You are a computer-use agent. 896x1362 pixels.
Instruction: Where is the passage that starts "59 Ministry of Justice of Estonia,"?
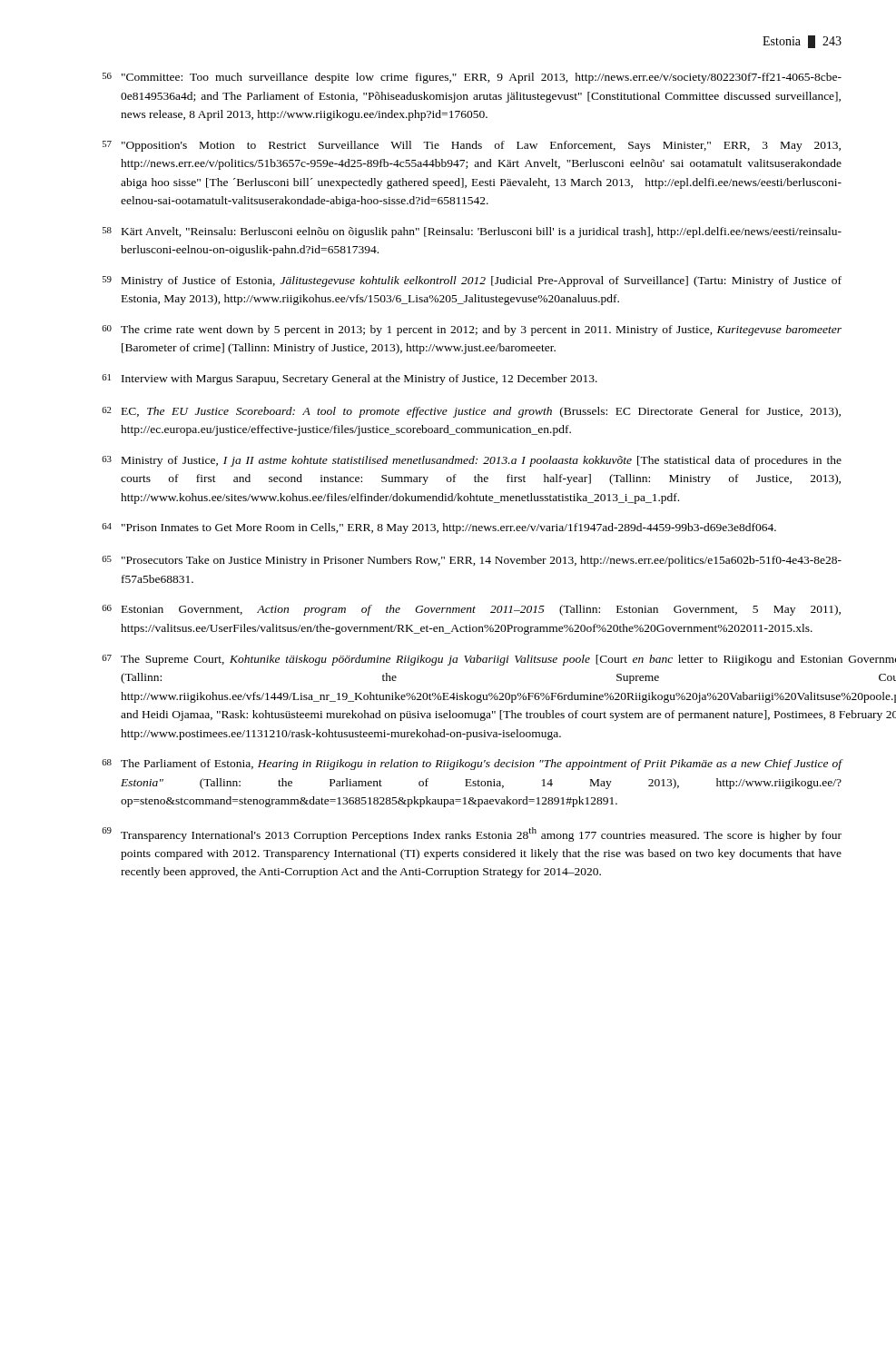coord(459,290)
